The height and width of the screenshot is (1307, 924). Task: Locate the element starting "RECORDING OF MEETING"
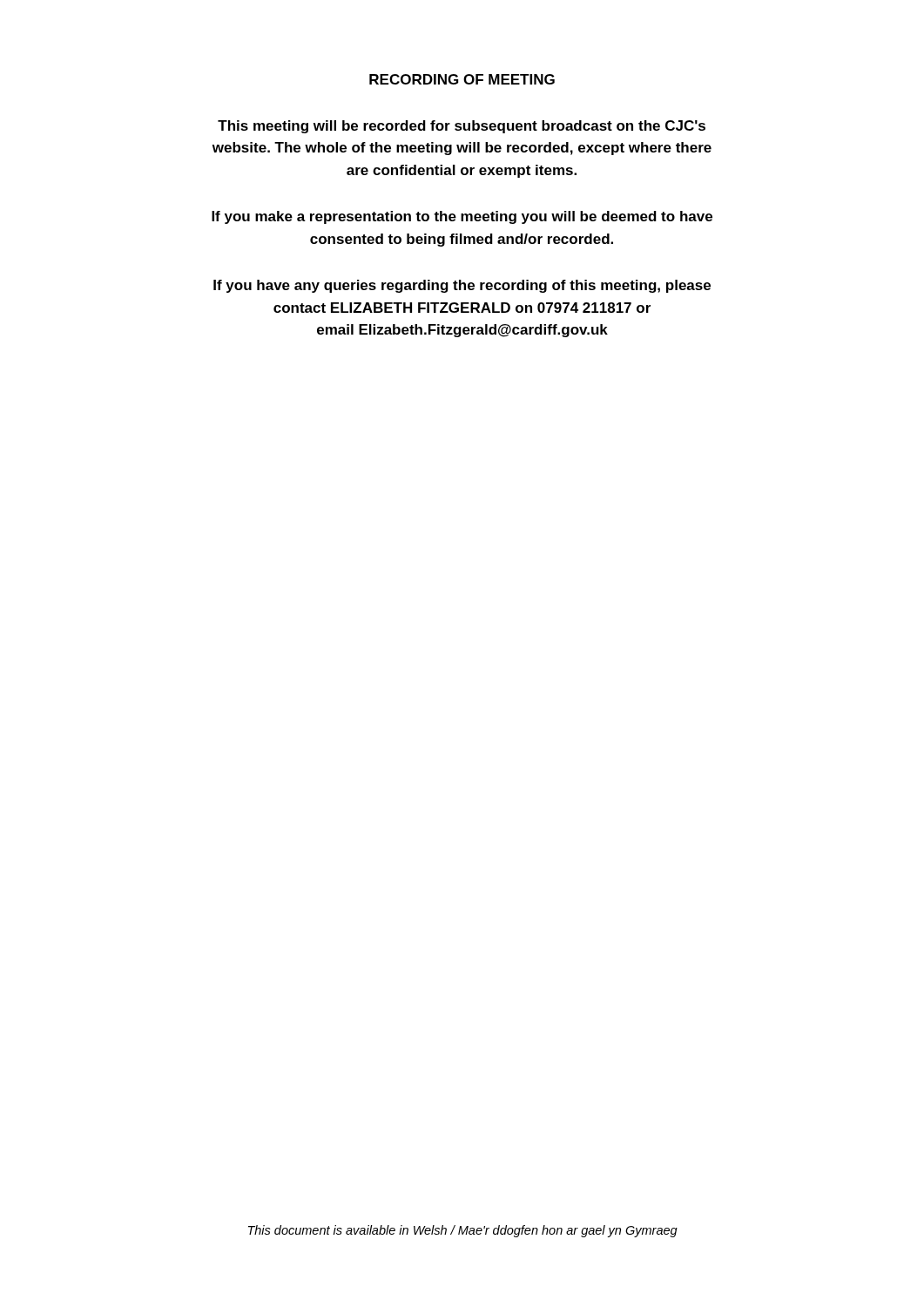[x=462, y=80]
